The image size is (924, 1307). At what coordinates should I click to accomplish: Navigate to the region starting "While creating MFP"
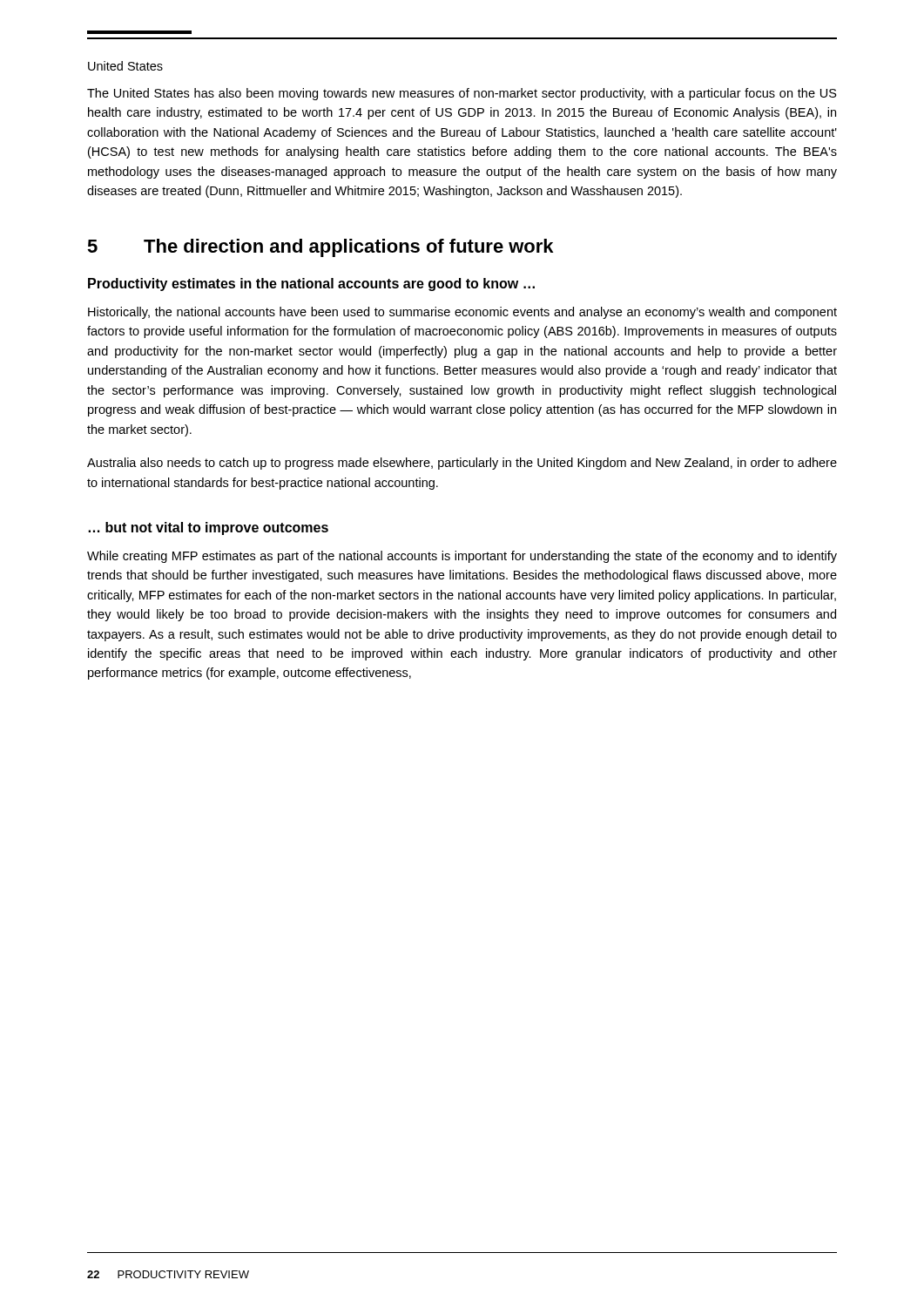462,614
